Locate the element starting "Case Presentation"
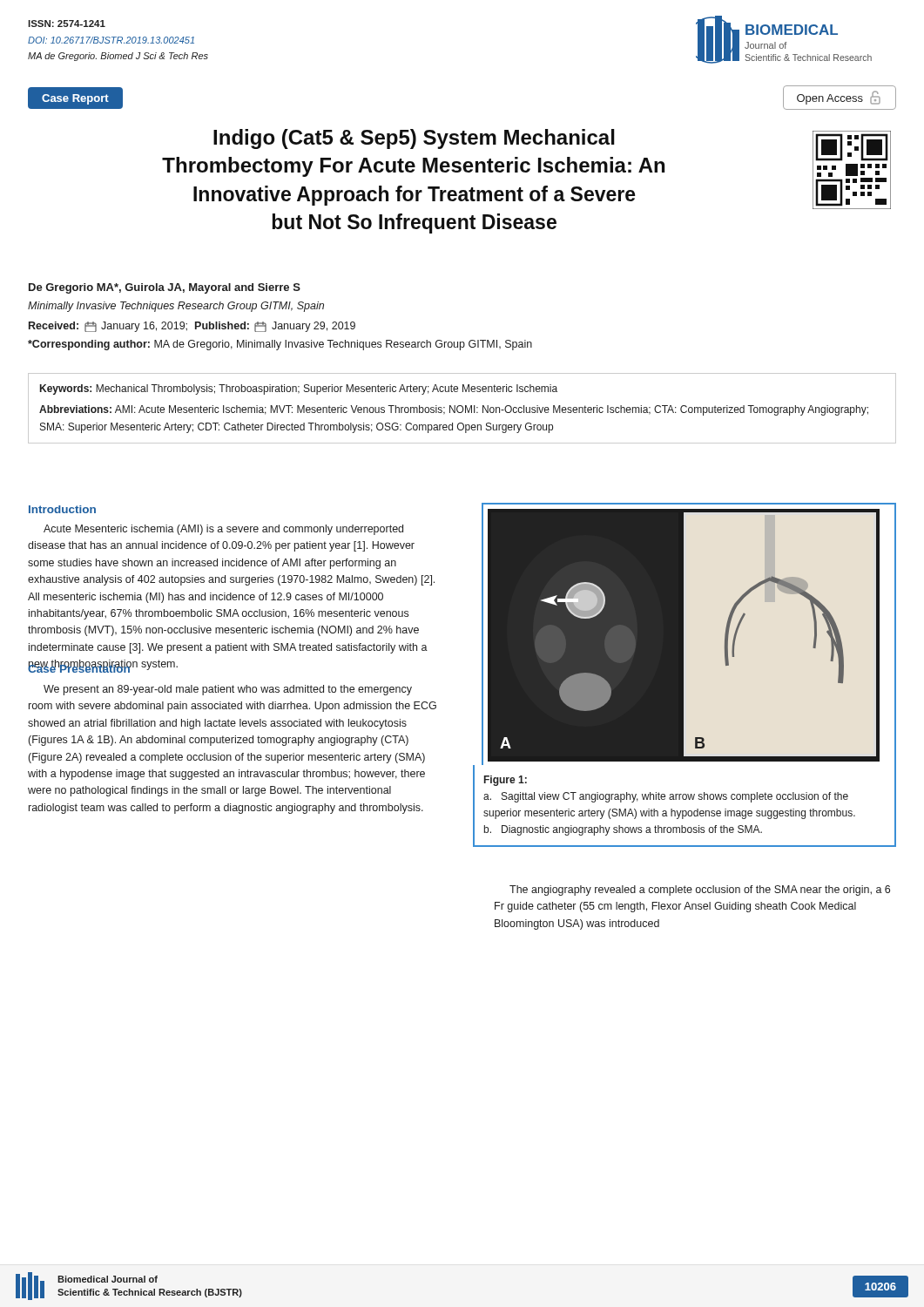Viewport: 924px width, 1307px height. [79, 669]
